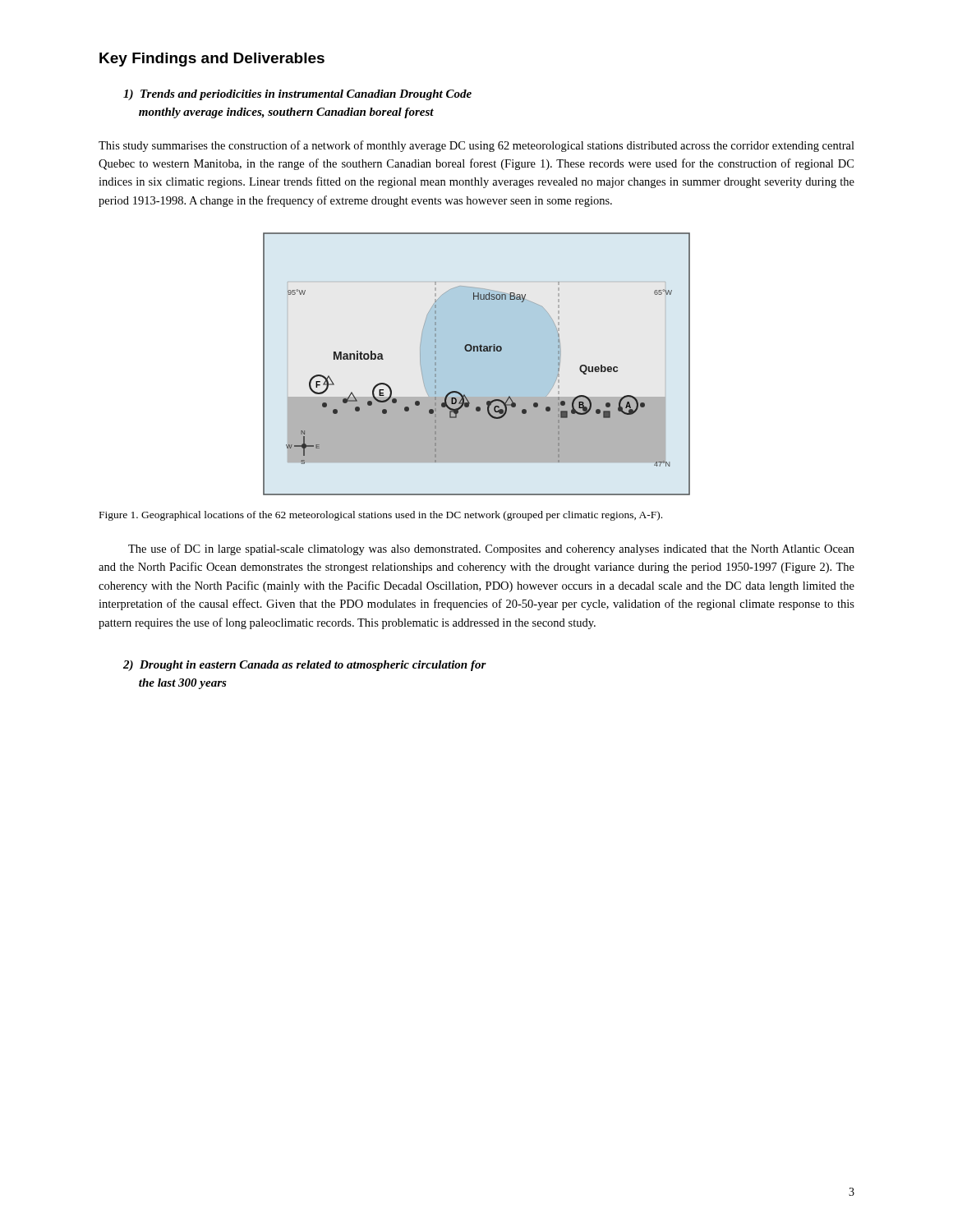953x1232 pixels.
Task: Find the section header on this page that starts "2) Drought in"
Action: click(x=304, y=674)
